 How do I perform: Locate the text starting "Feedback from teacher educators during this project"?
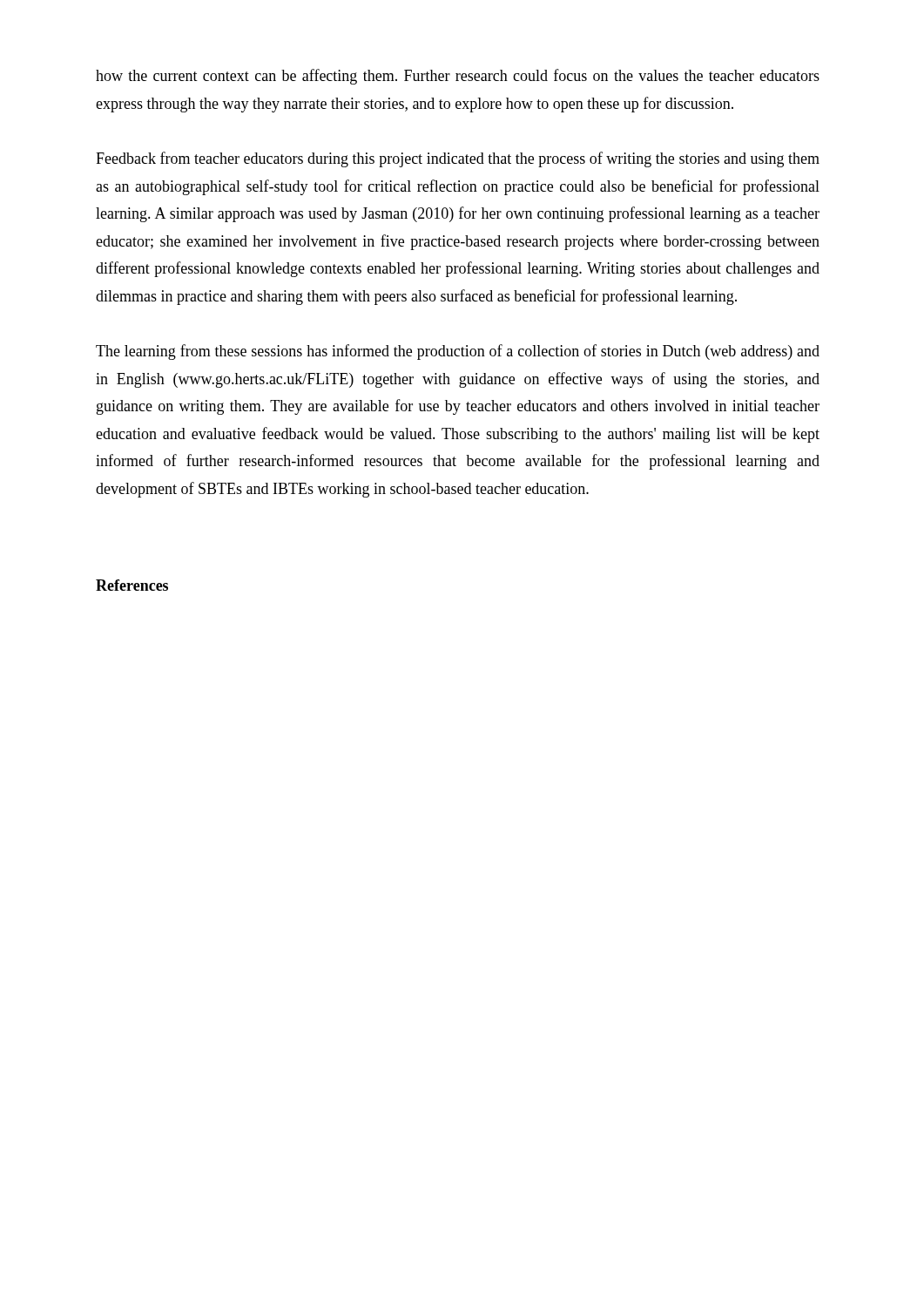(458, 227)
